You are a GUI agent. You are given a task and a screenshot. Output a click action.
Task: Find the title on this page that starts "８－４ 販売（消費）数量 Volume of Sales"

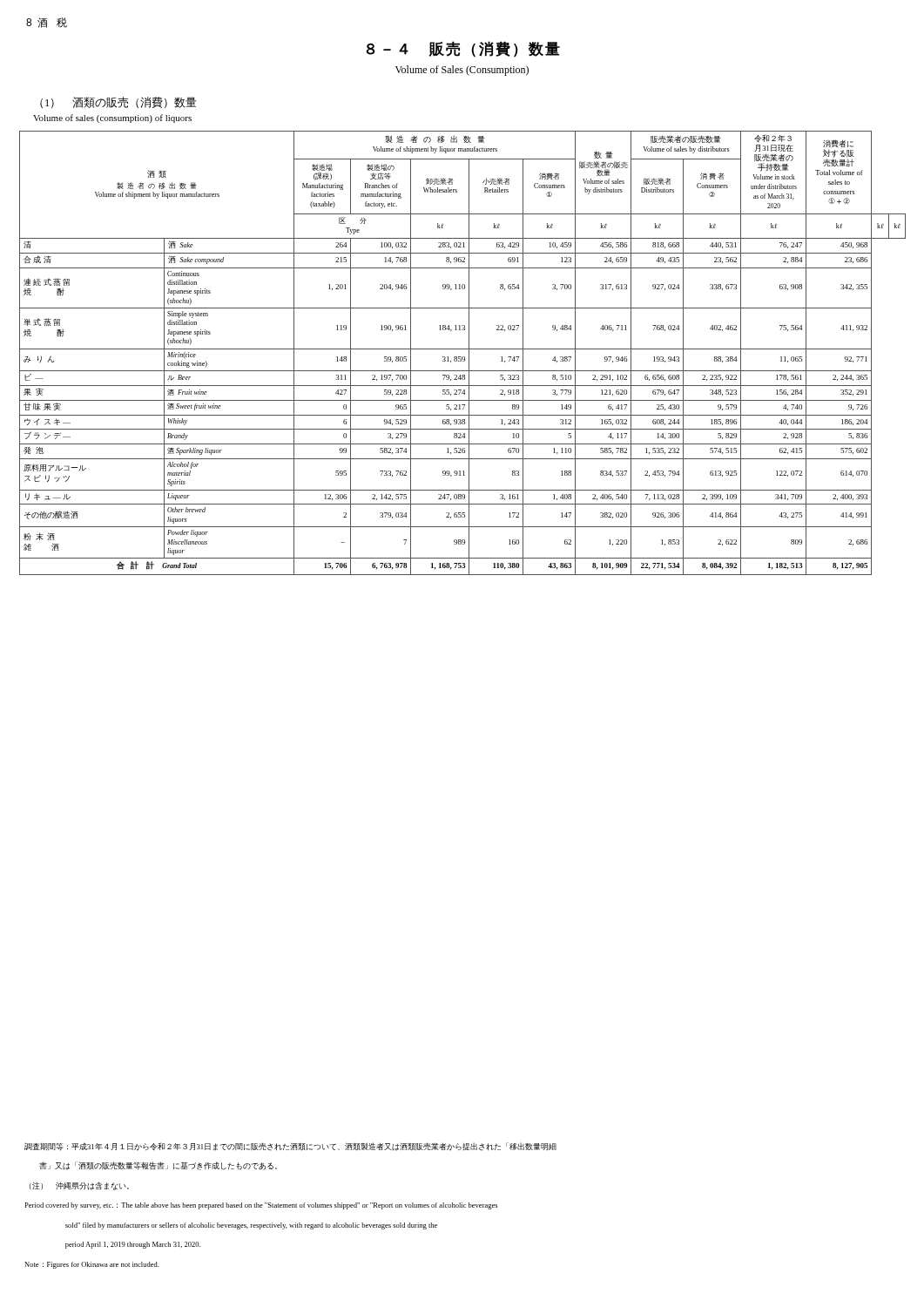point(462,58)
